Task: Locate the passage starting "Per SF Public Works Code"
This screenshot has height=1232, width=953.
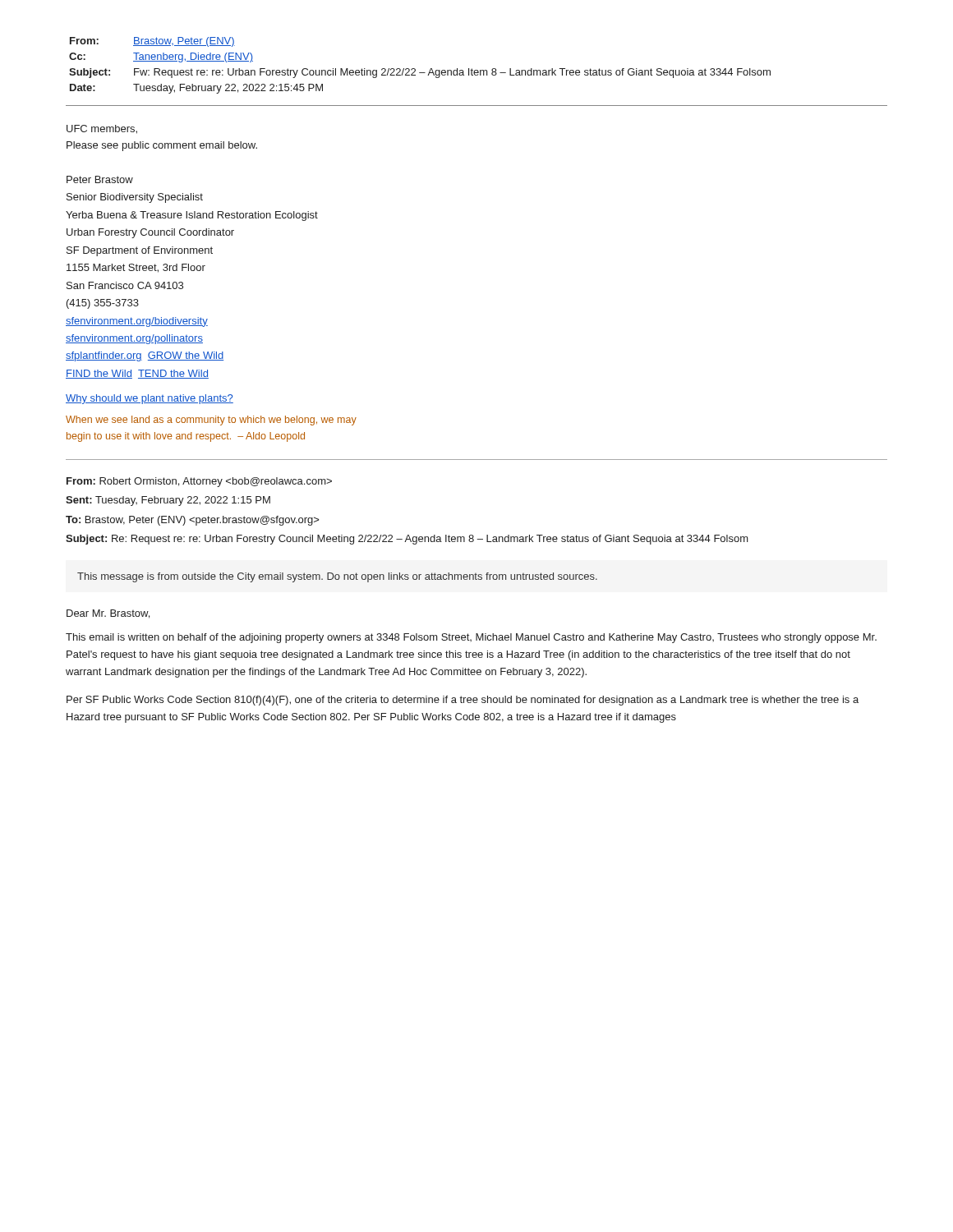Action: click(462, 708)
